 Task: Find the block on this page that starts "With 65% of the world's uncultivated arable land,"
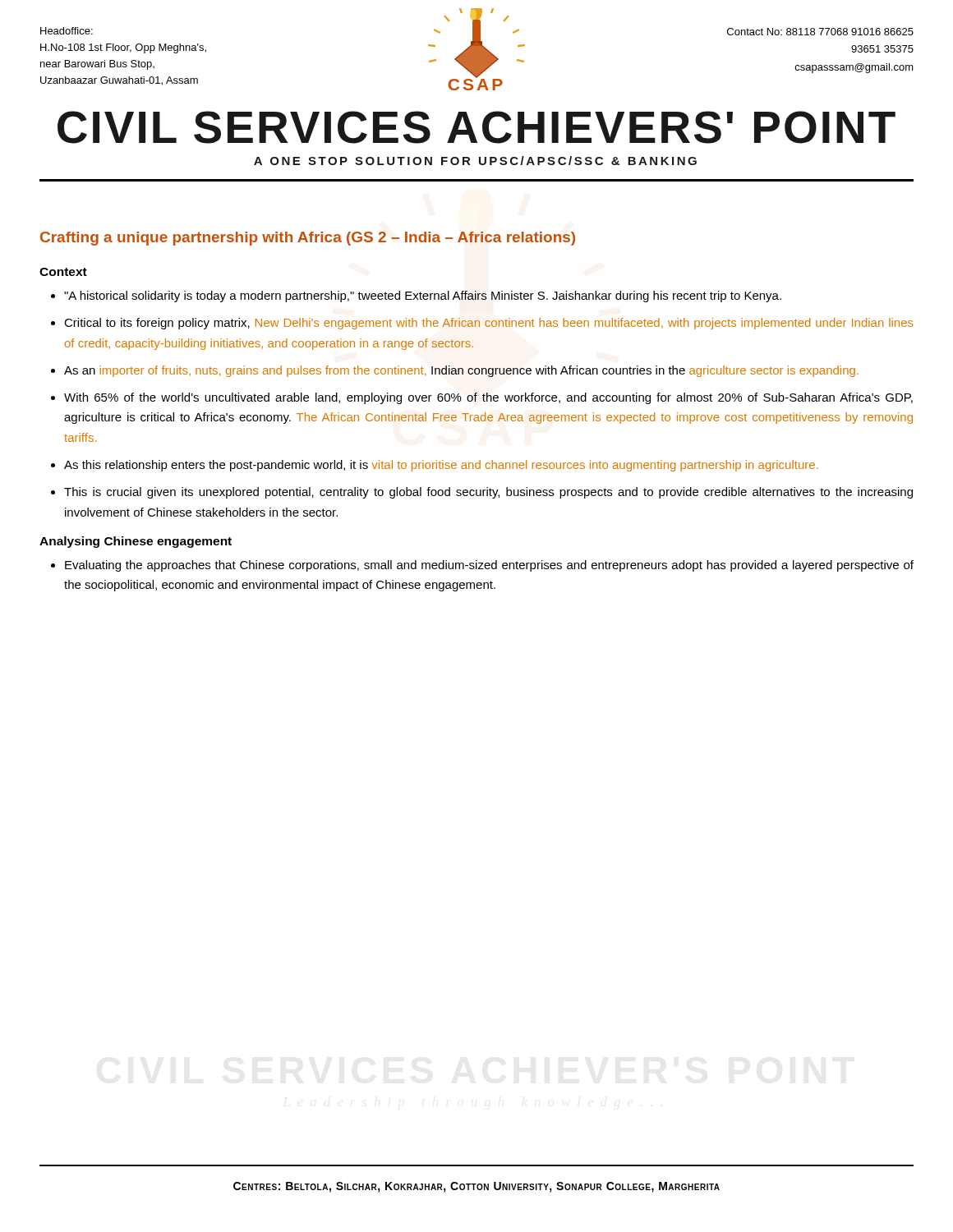tap(489, 417)
